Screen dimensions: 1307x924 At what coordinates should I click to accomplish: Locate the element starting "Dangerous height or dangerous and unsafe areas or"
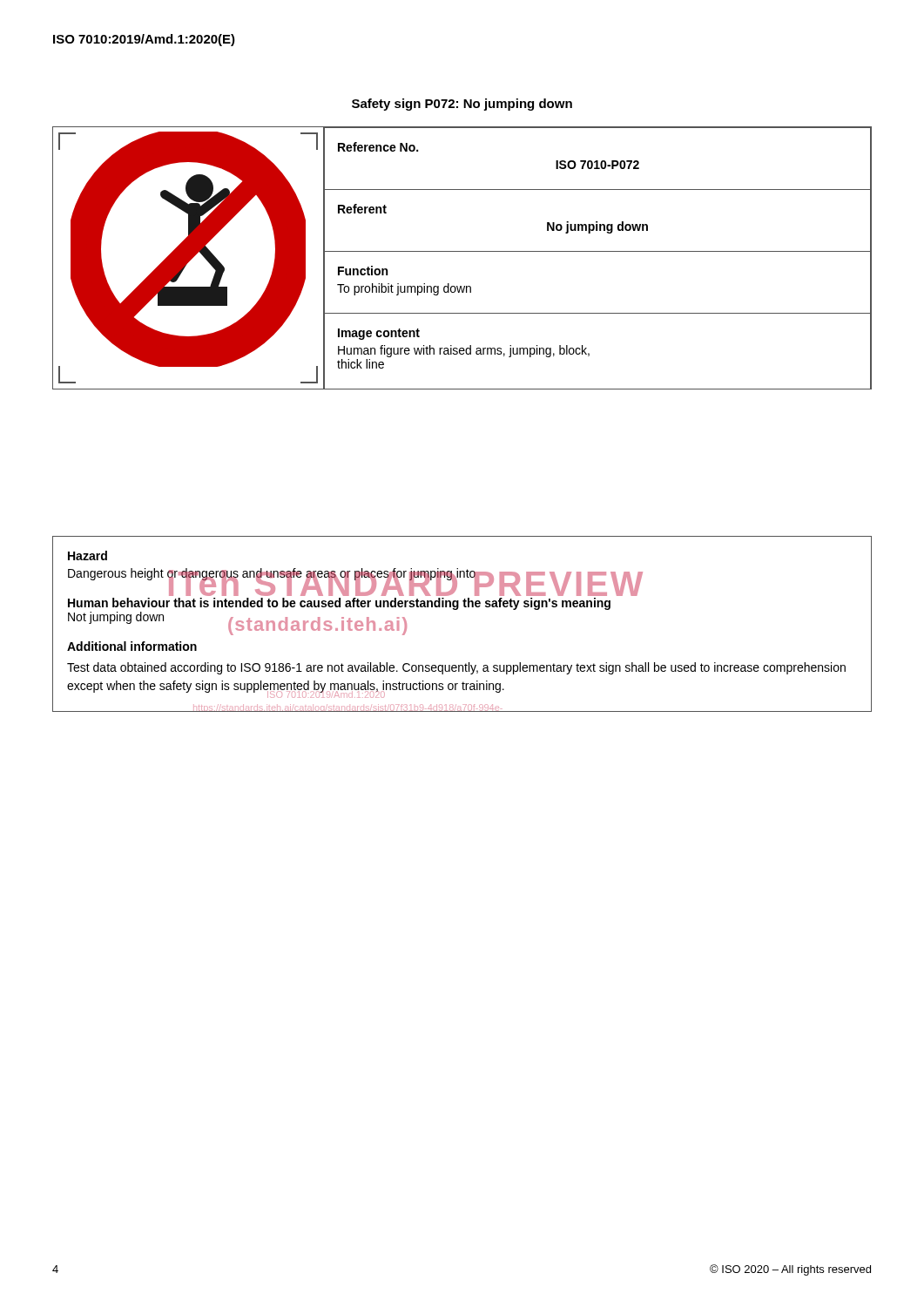[x=271, y=573]
